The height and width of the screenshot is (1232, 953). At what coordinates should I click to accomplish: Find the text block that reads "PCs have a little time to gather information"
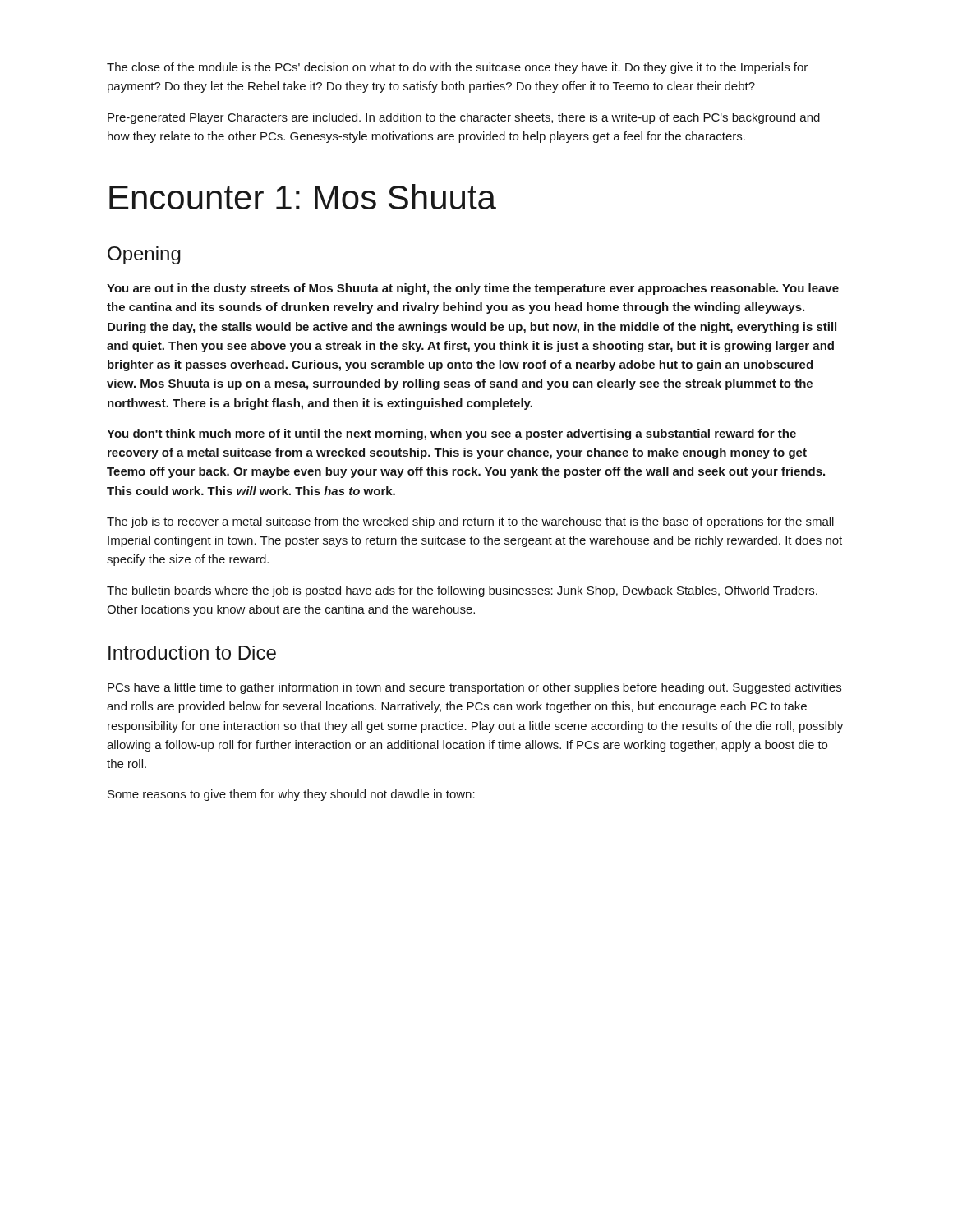click(x=475, y=725)
